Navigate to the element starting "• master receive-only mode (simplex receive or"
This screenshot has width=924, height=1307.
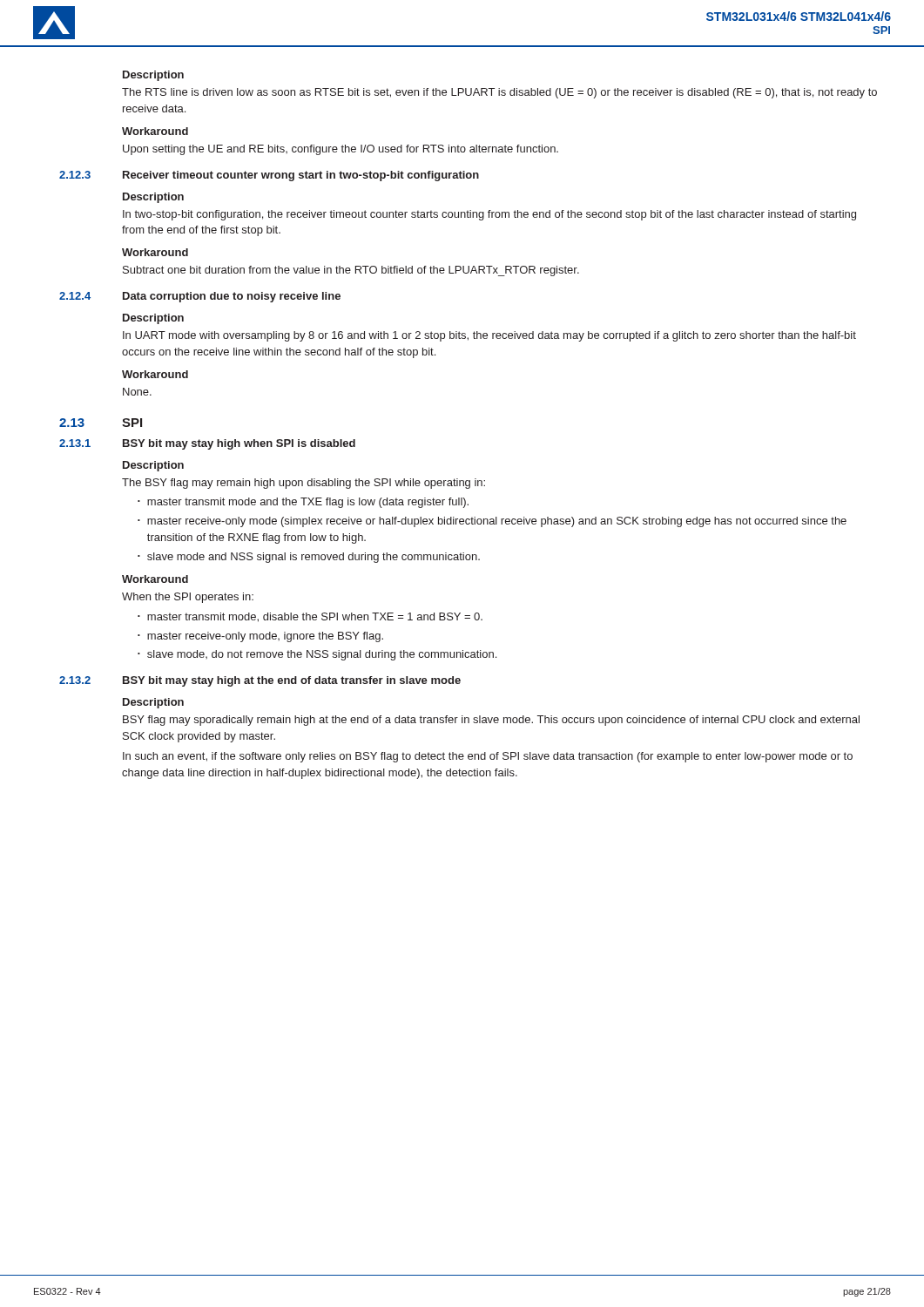[508, 530]
